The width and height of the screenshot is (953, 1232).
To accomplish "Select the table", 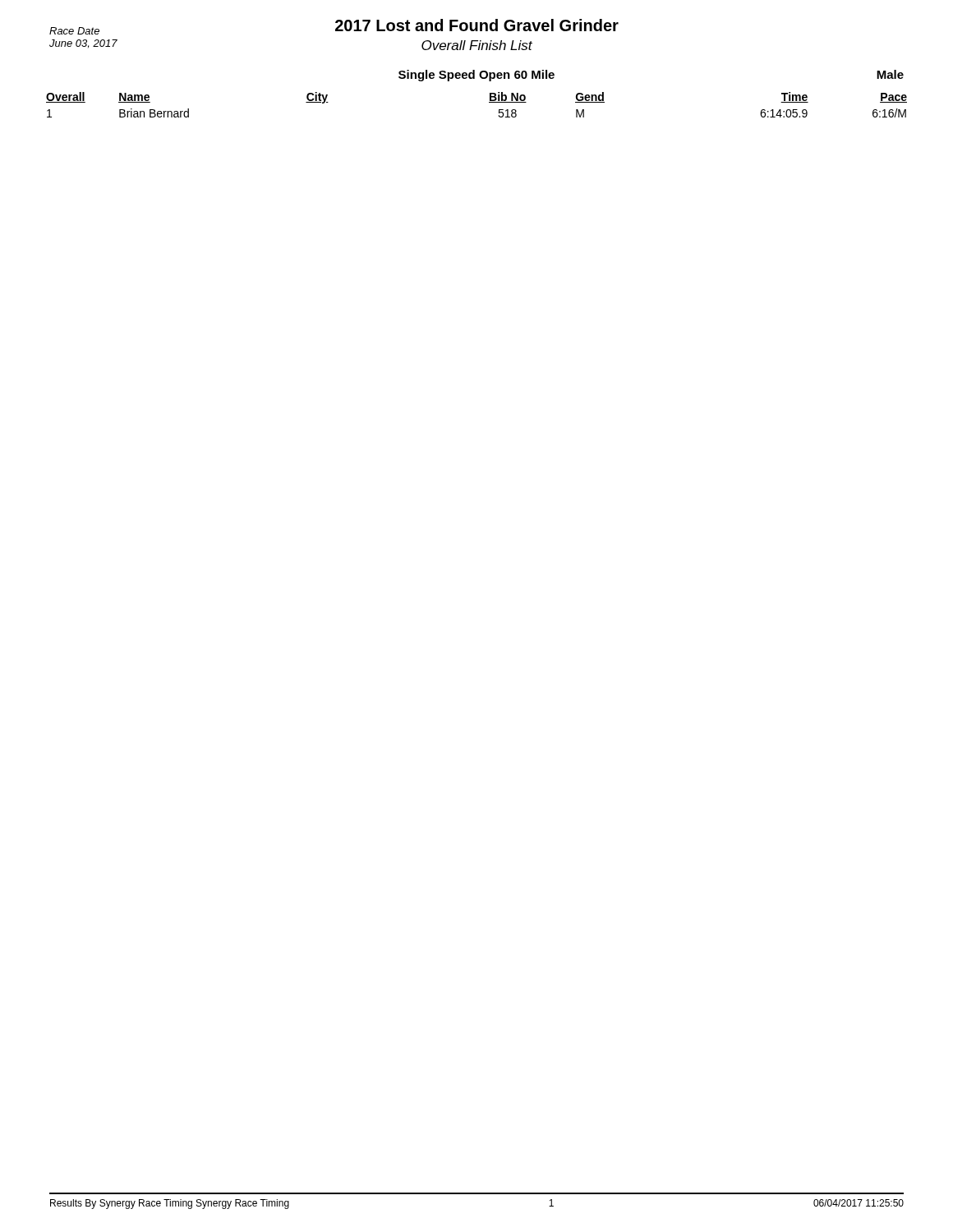I will (x=476, y=105).
